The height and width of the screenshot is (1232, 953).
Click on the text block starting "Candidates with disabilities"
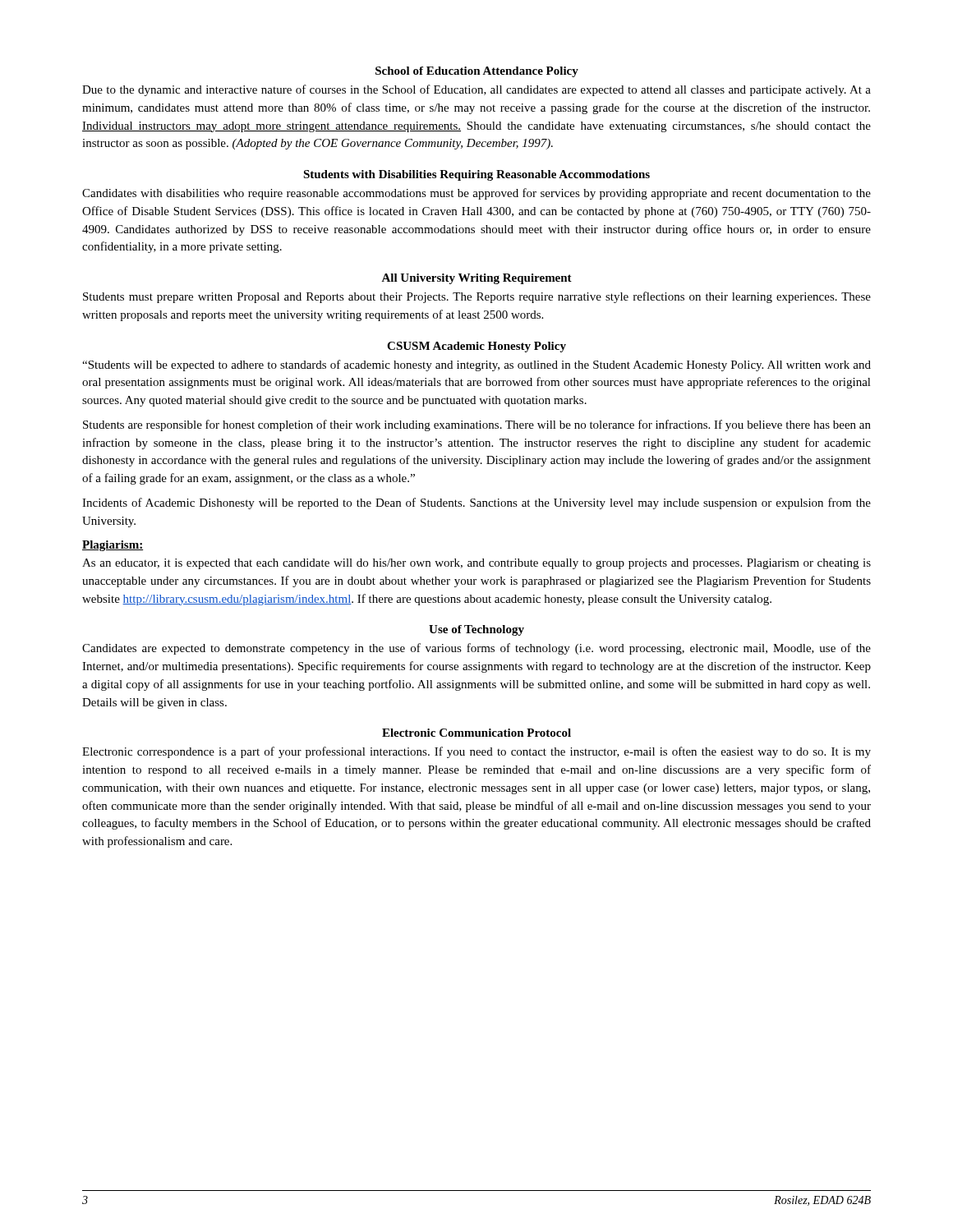coord(476,220)
